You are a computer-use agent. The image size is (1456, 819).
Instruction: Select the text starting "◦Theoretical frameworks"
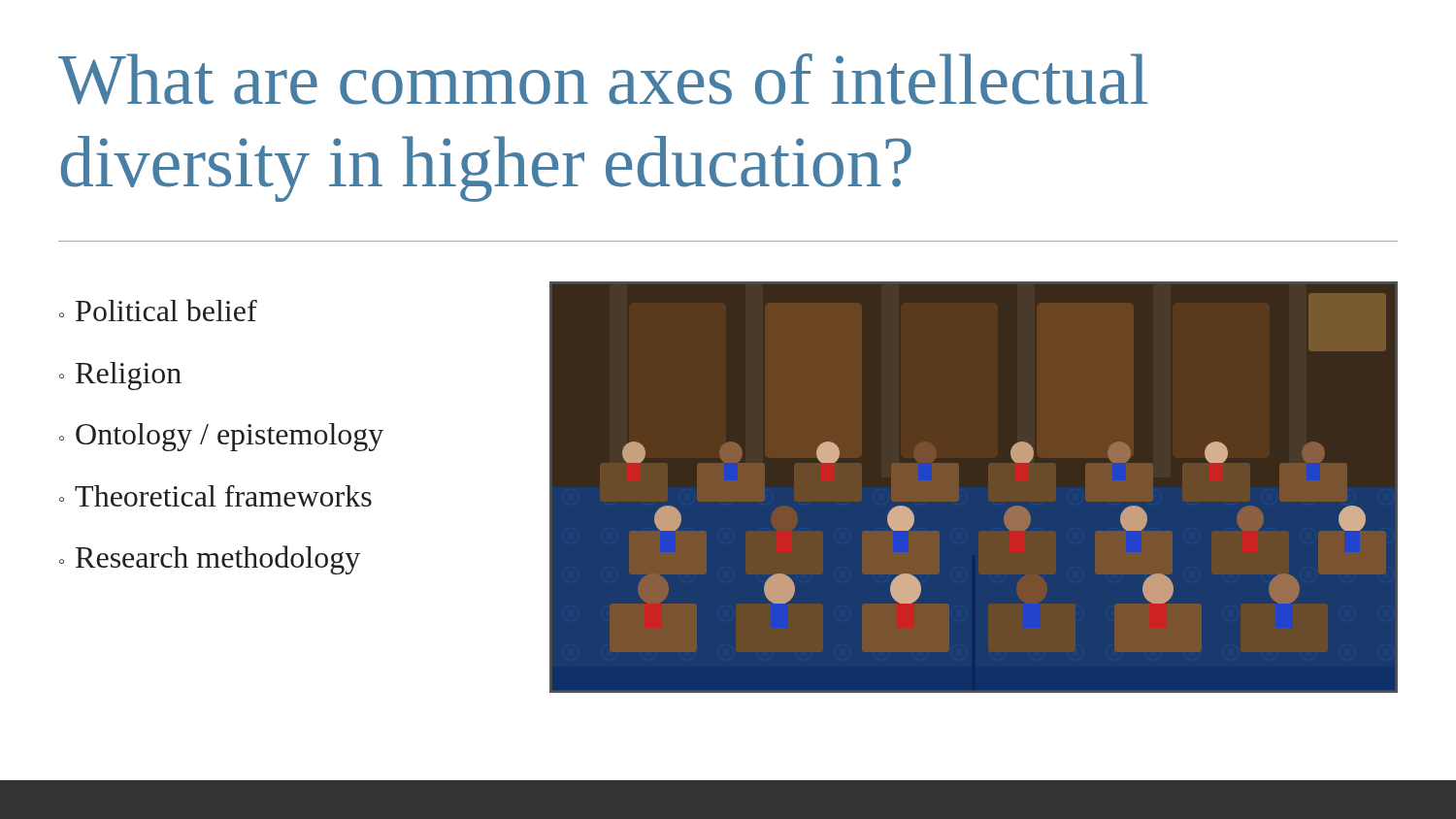click(x=215, y=496)
